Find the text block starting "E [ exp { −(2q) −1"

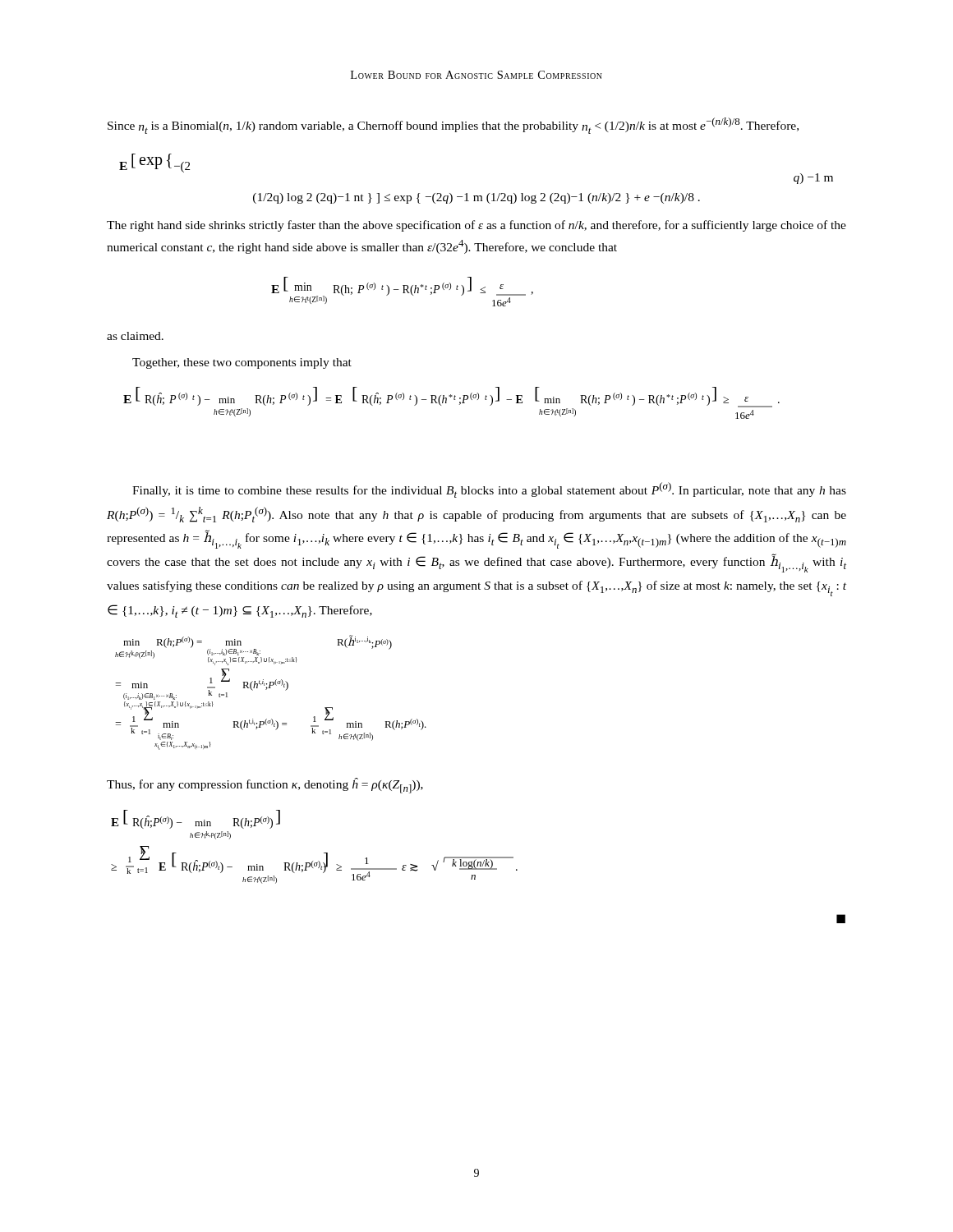click(x=155, y=169)
